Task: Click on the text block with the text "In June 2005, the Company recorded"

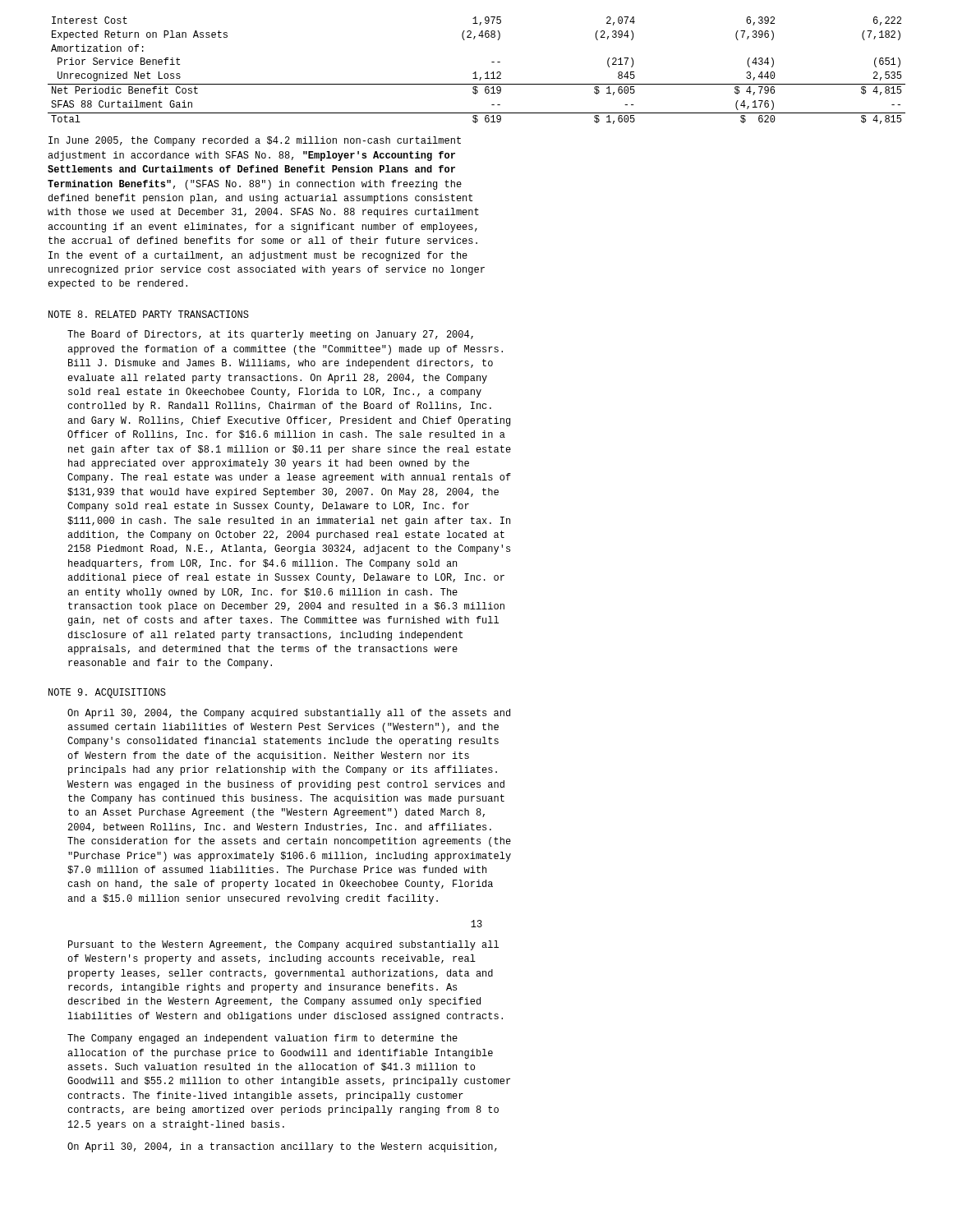Action: (267, 213)
